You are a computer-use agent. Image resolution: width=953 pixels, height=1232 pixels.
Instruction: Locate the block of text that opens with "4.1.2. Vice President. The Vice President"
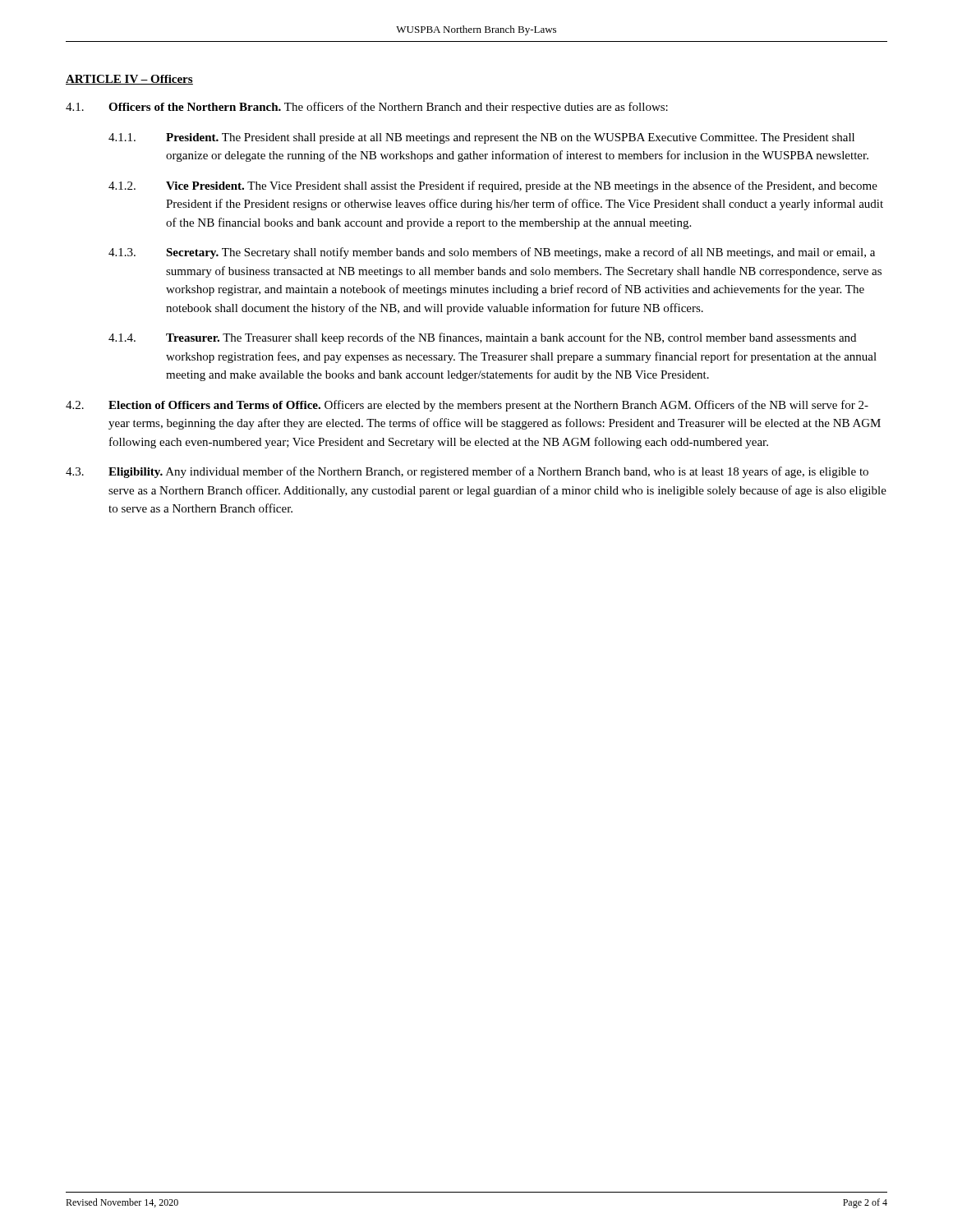coord(498,204)
